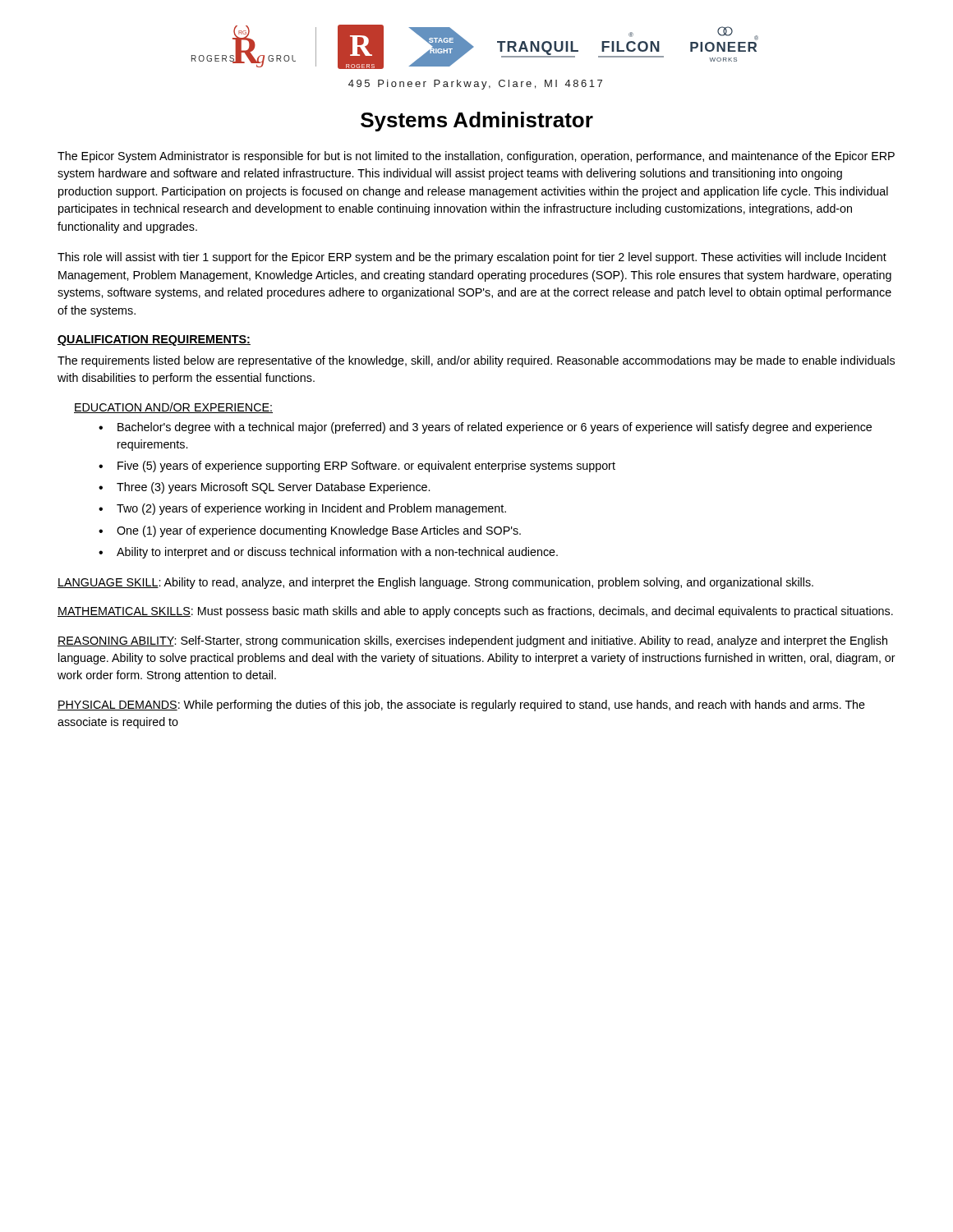Select the text starting "QUALIFICATION REQUIREMENTS:"

point(154,339)
